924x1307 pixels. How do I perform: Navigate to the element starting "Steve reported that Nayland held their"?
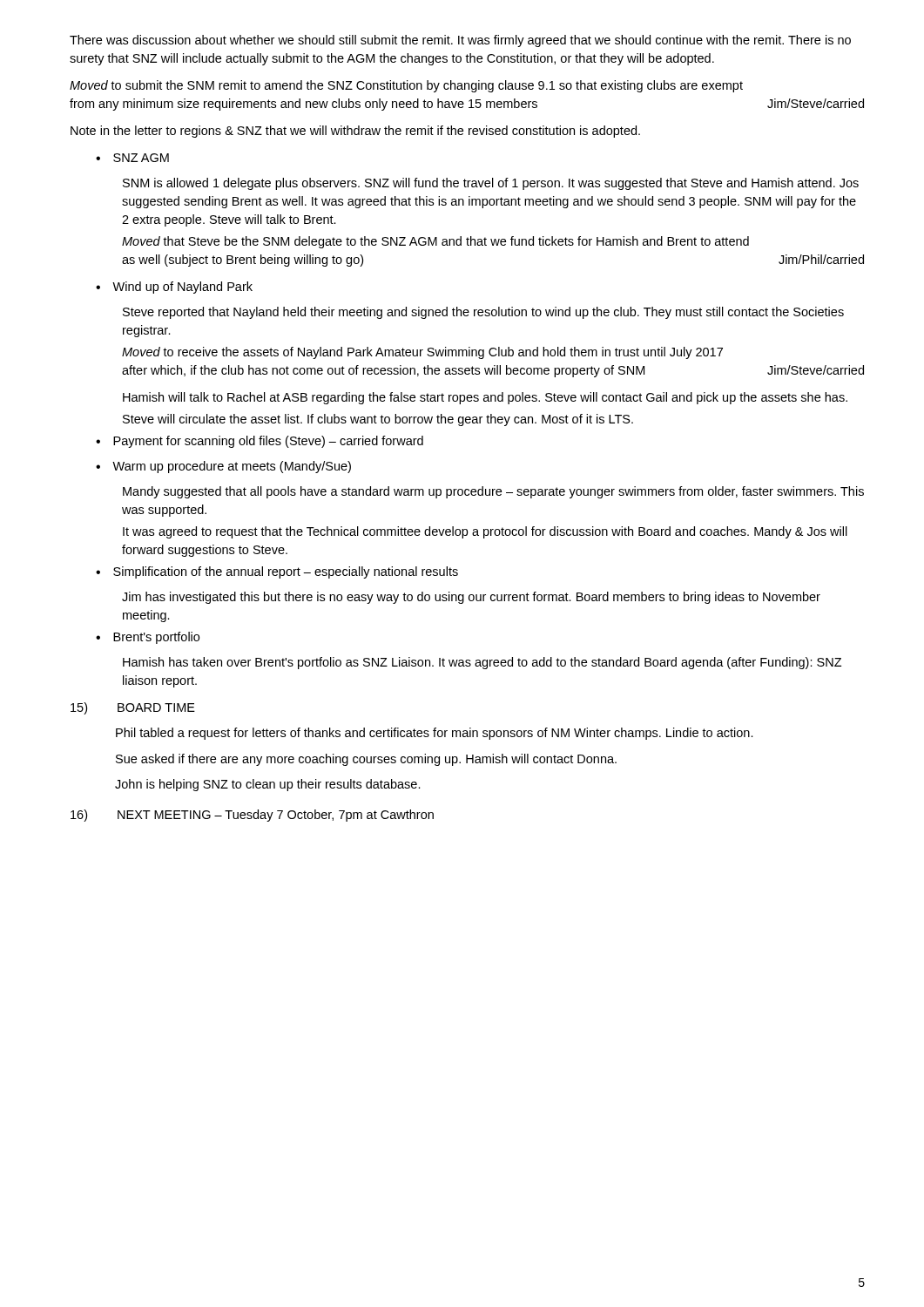[483, 321]
